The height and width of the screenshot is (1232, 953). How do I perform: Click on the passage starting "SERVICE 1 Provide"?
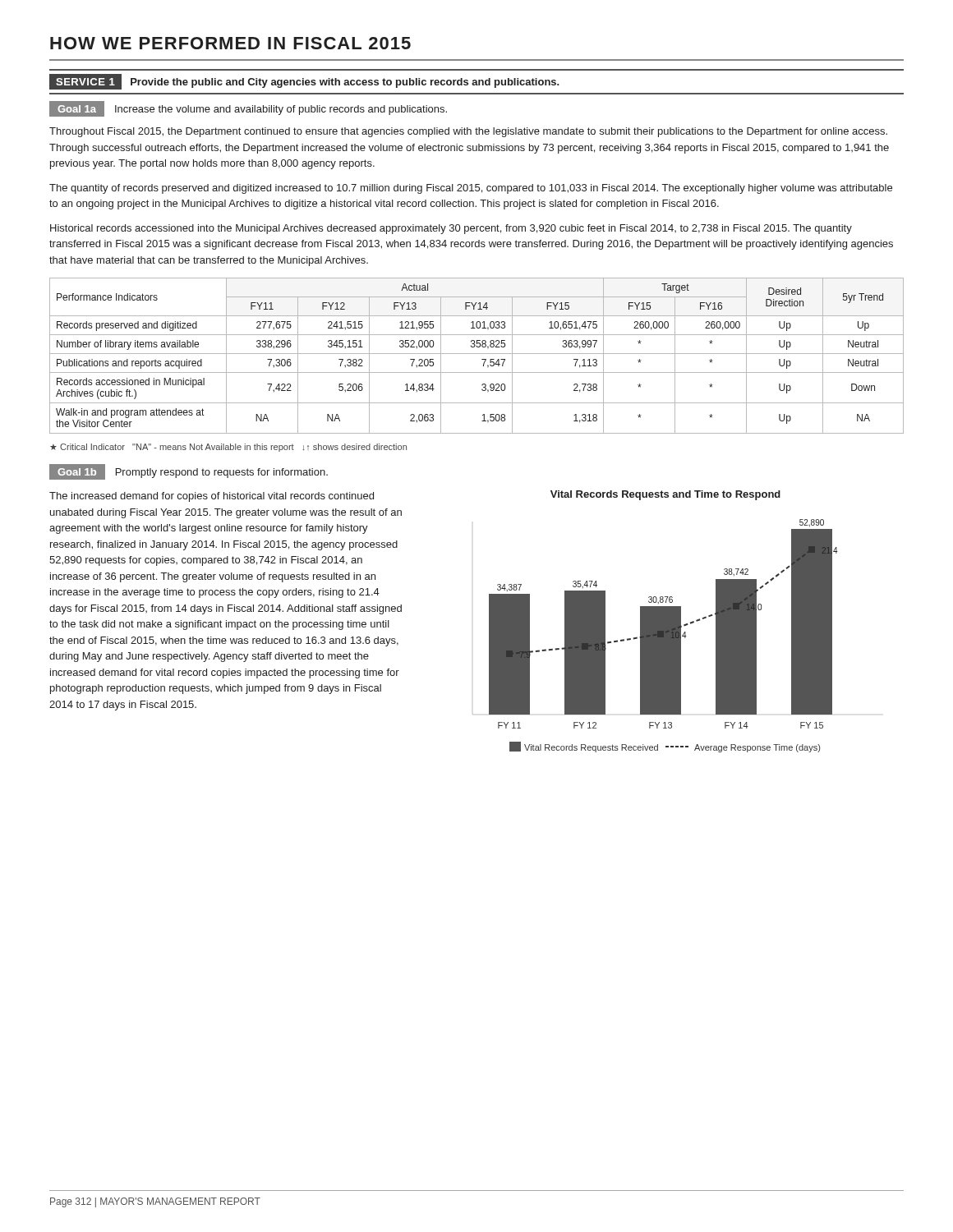476,82
